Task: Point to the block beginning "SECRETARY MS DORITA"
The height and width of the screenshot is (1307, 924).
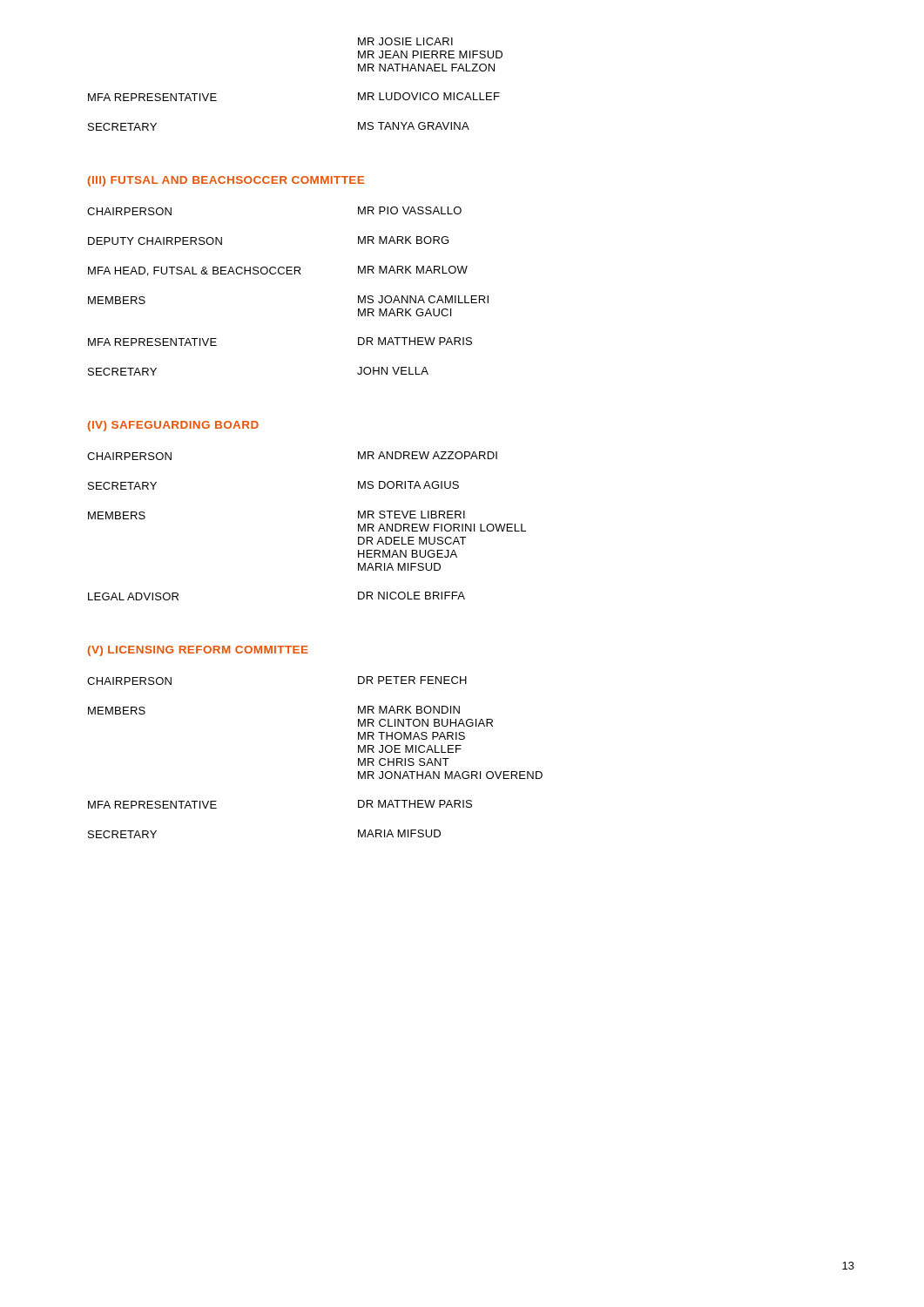Action: click(462, 485)
